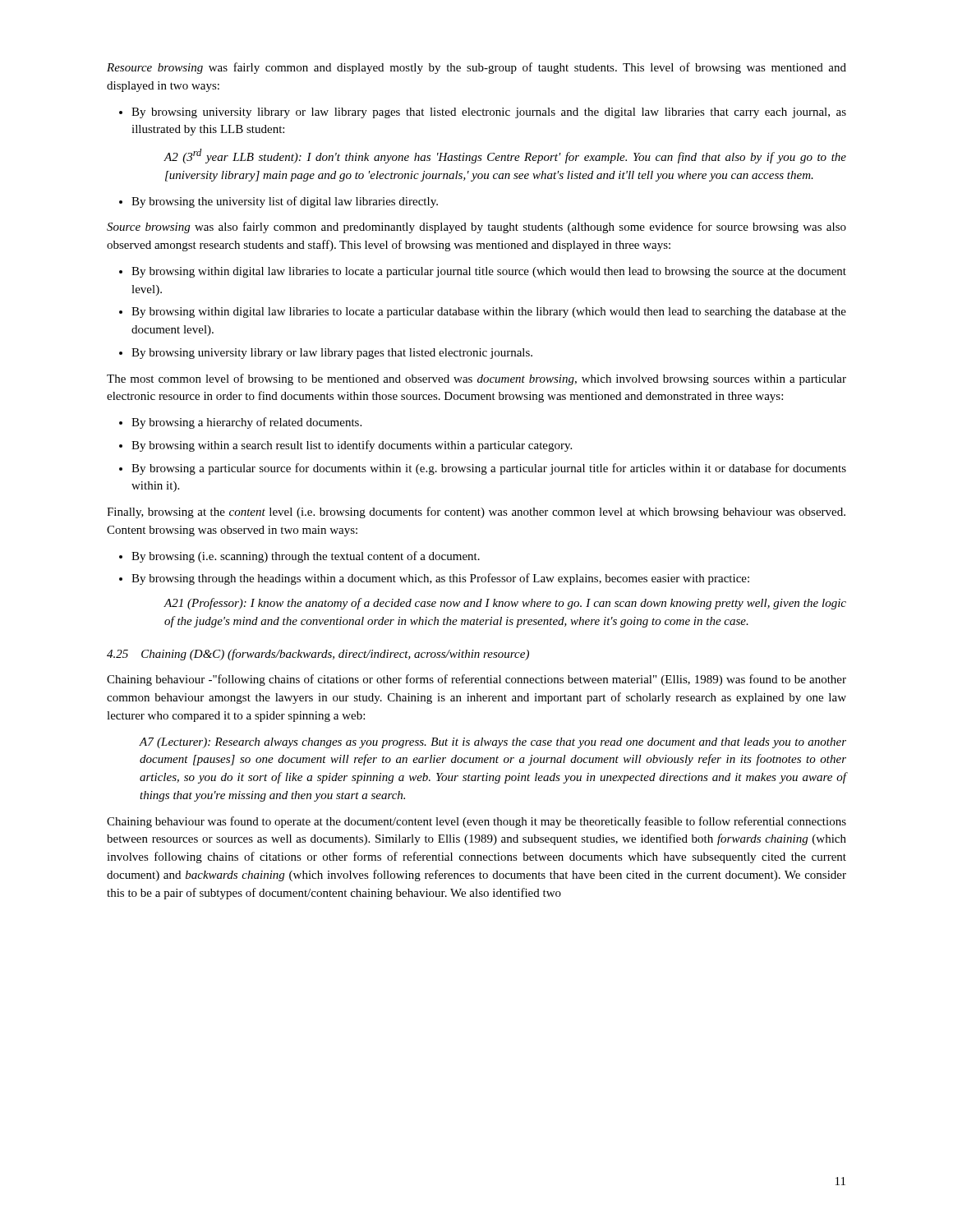Screen dimensions: 1232x953
Task: Point to the region starting "By browsing a particular source for documents within"
Action: tap(489, 477)
